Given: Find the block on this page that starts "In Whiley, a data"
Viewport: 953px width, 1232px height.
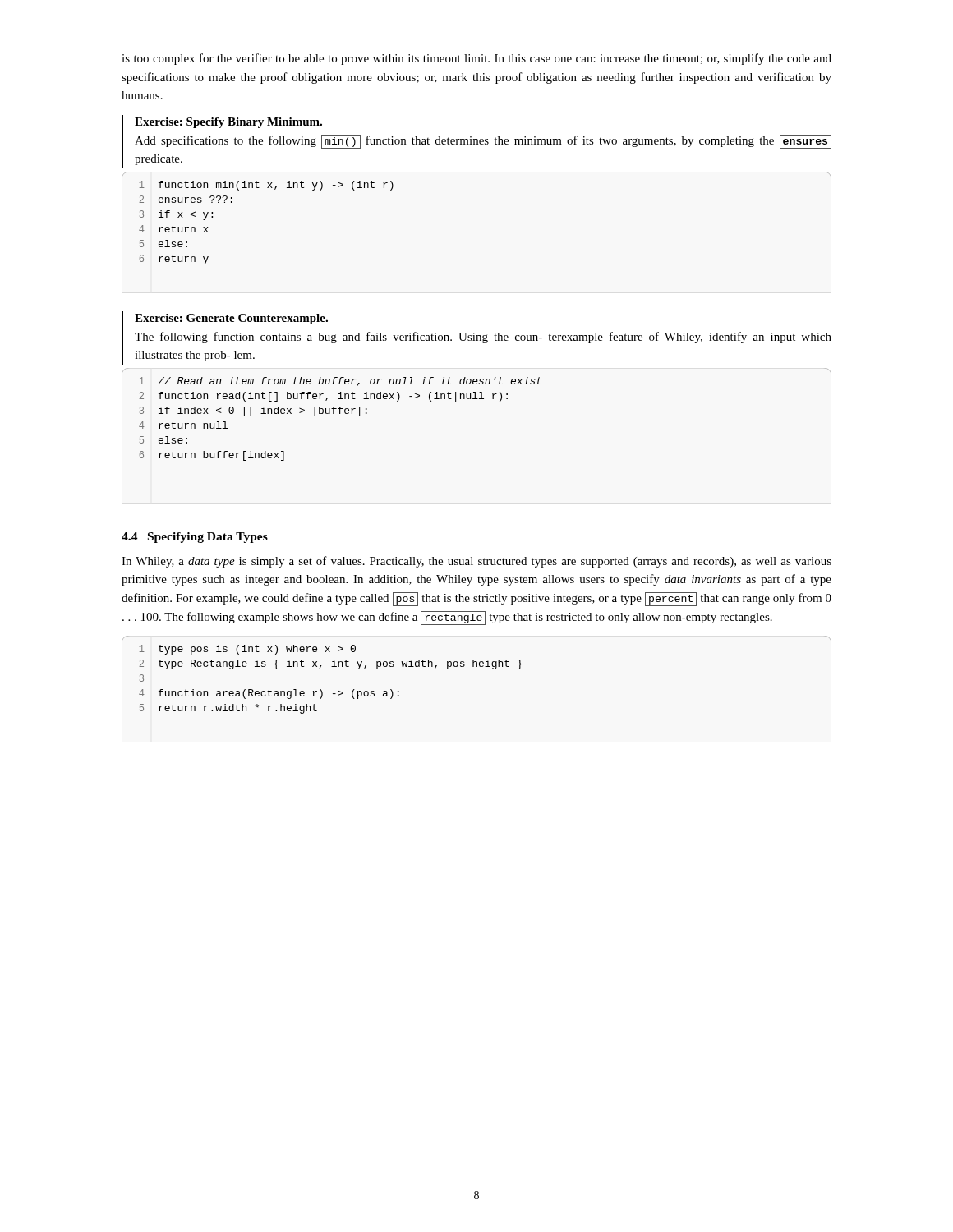Looking at the screenshot, I should pos(476,589).
